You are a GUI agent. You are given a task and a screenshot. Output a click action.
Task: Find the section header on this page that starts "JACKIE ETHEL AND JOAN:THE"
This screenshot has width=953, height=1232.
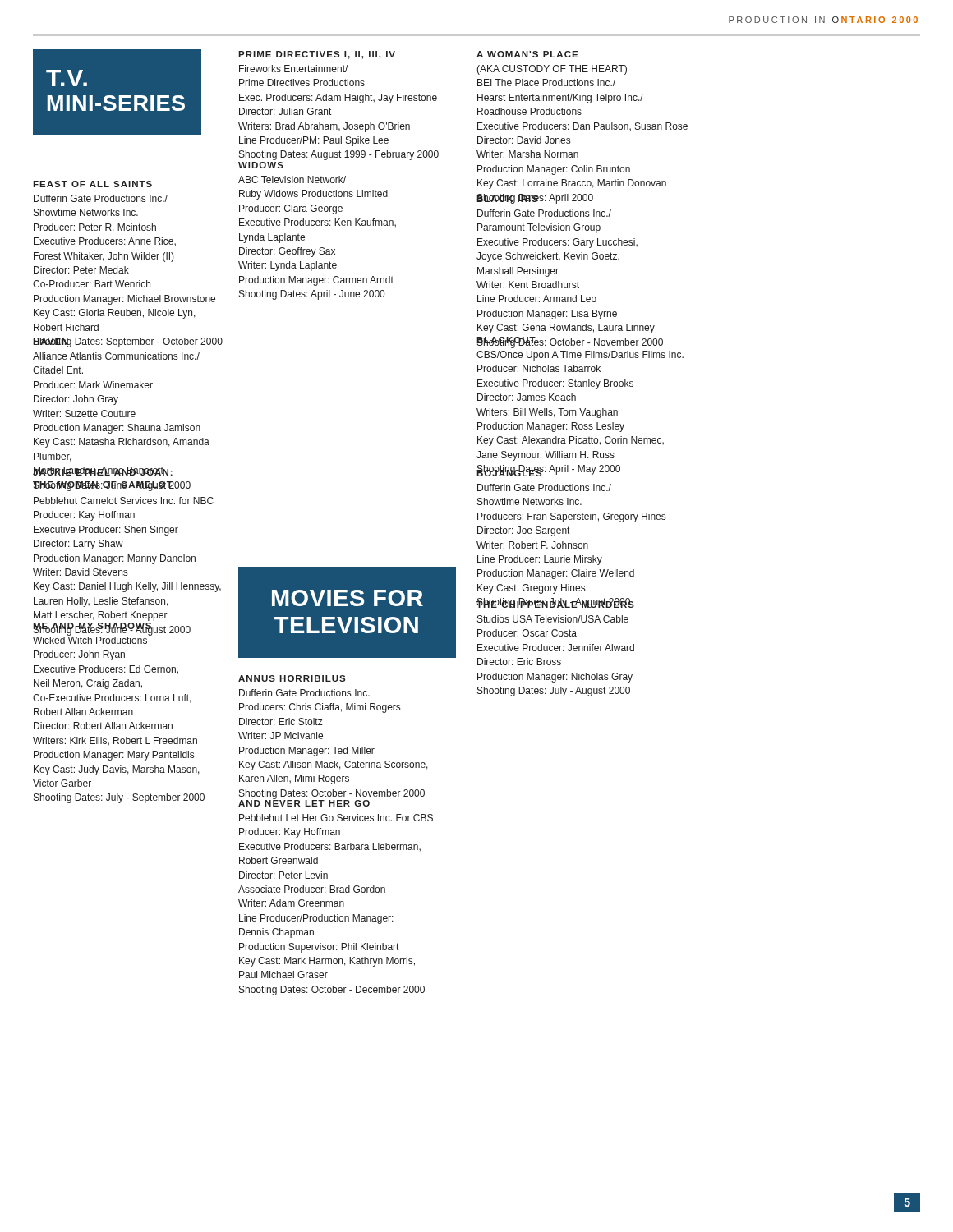pos(103,478)
